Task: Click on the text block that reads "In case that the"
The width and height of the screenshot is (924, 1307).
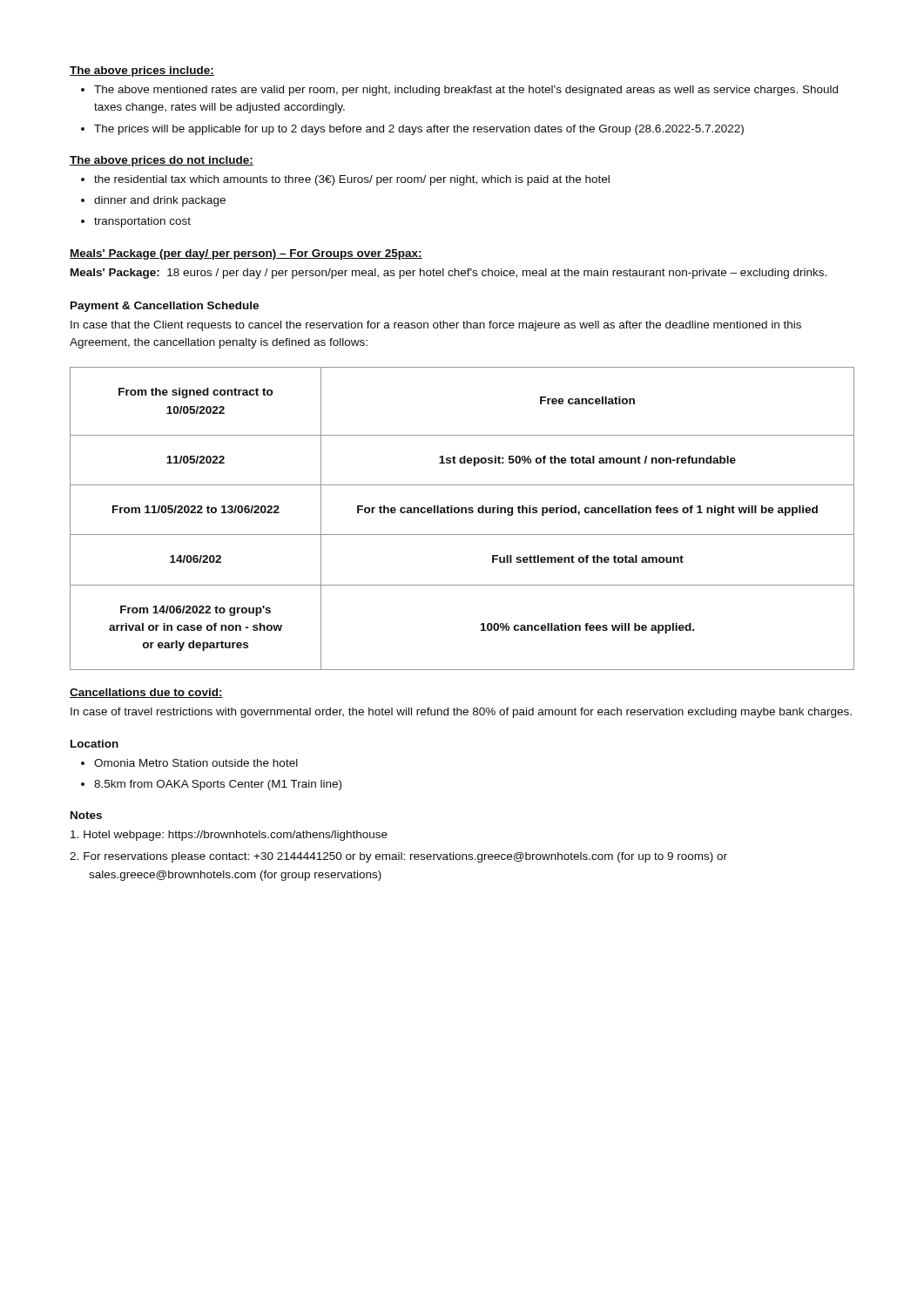Action: tap(436, 333)
